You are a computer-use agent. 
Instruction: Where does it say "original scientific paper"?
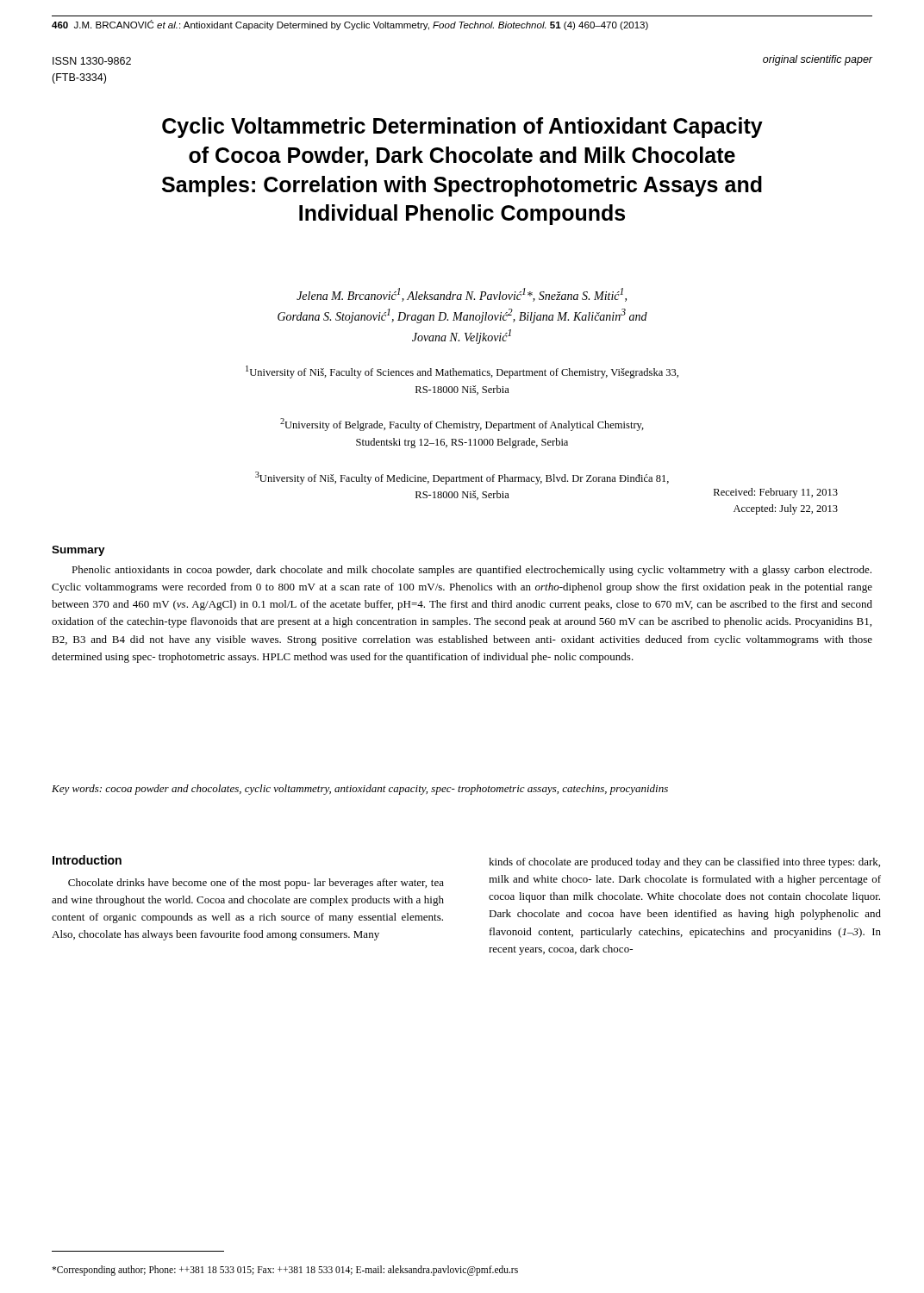tap(817, 59)
